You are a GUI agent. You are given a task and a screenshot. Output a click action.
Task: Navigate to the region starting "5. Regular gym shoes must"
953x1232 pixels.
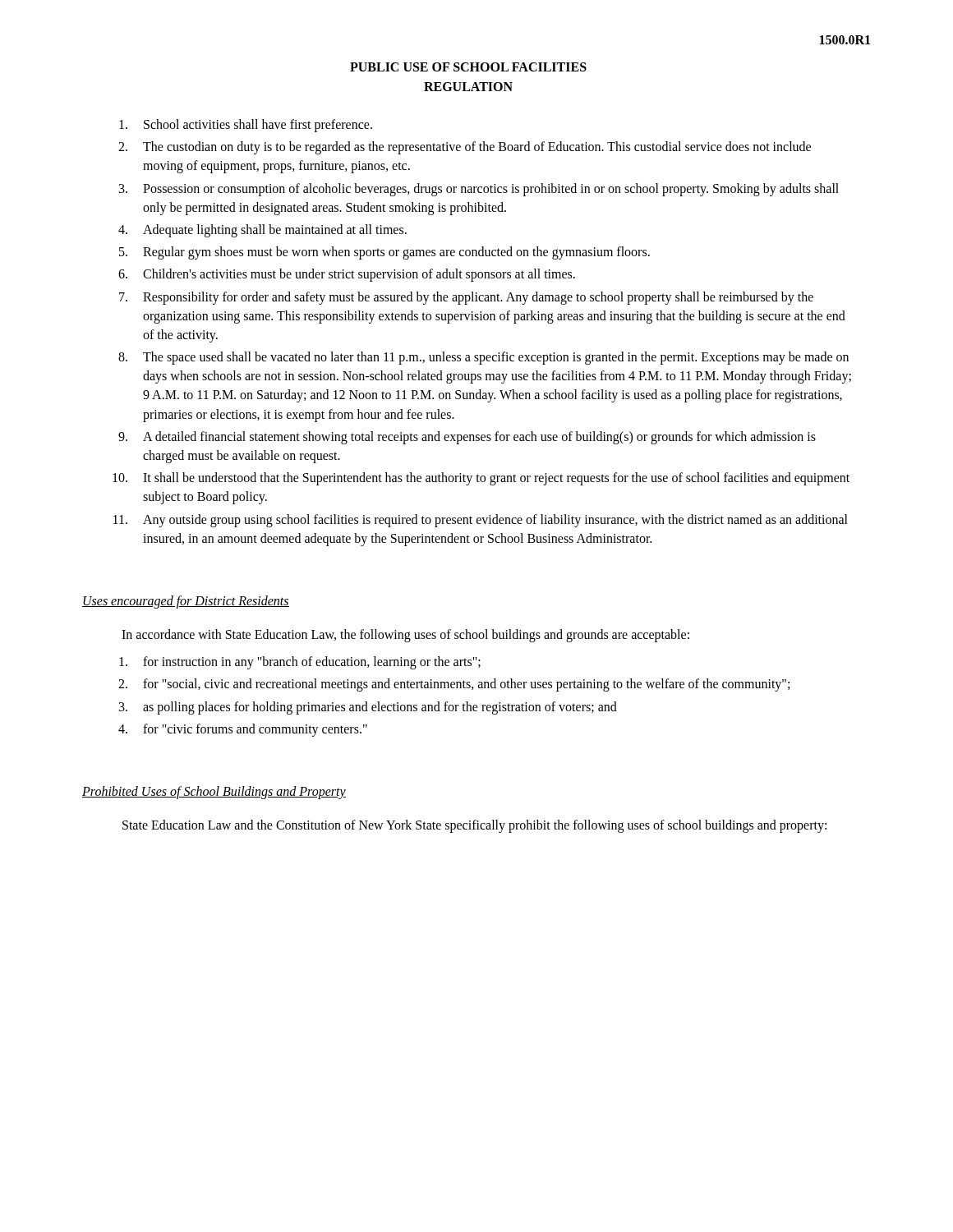pyautogui.click(x=468, y=252)
